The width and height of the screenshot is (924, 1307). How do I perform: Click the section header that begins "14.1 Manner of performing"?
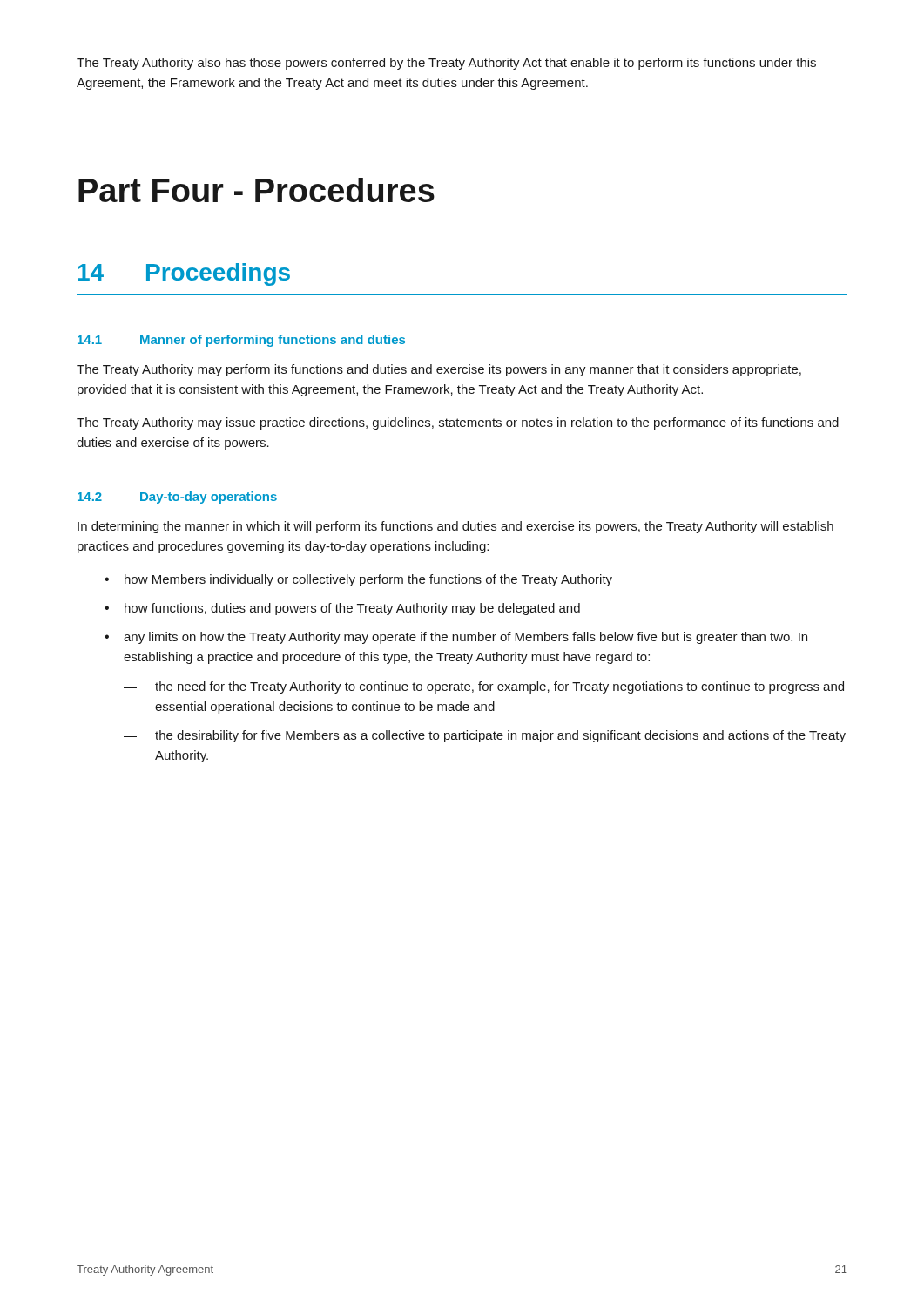(241, 339)
